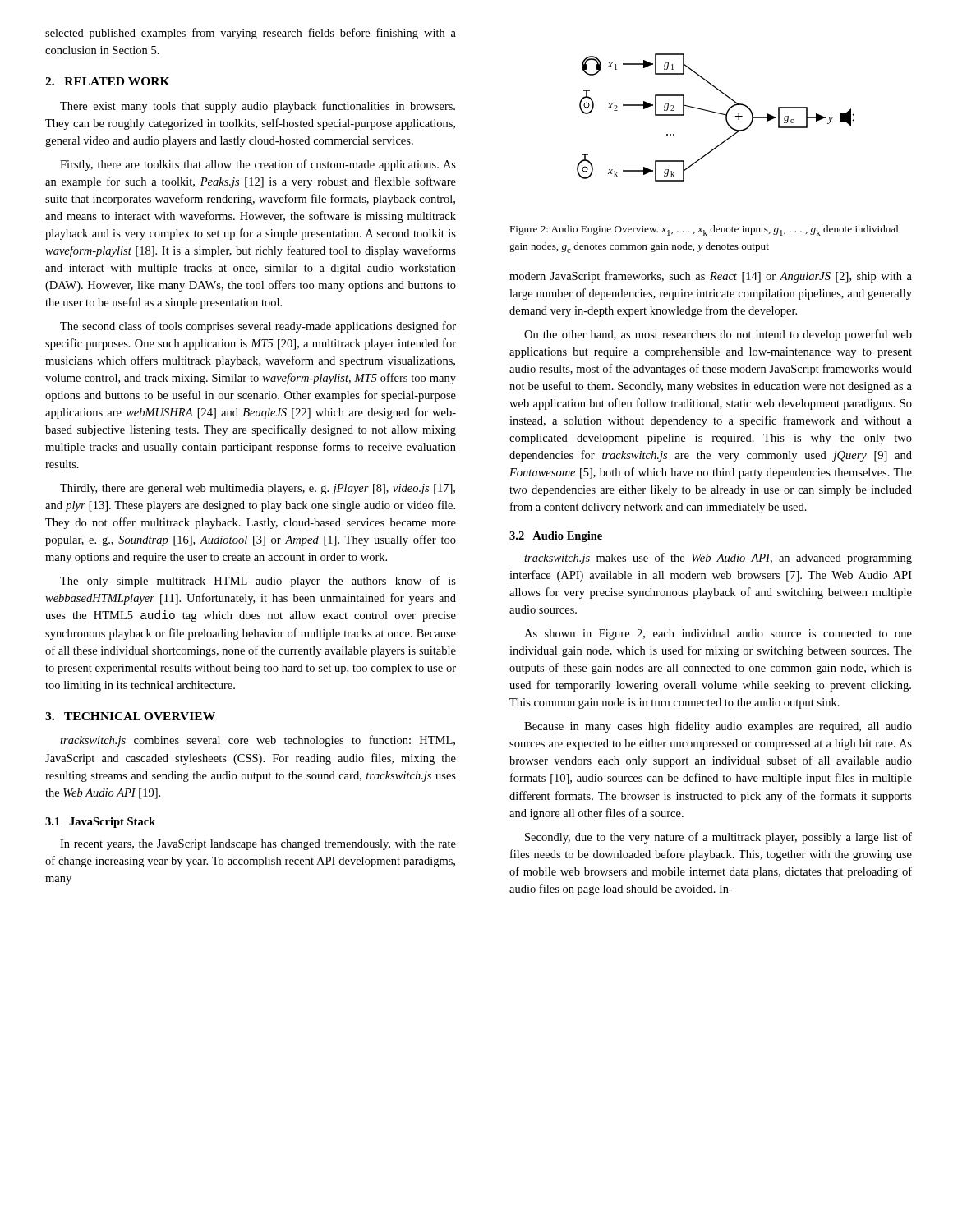This screenshot has height=1232, width=953.
Task: Find the element starting "Figure 2: Audio Engine Overview."
Action: pyautogui.click(x=711, y=239)
